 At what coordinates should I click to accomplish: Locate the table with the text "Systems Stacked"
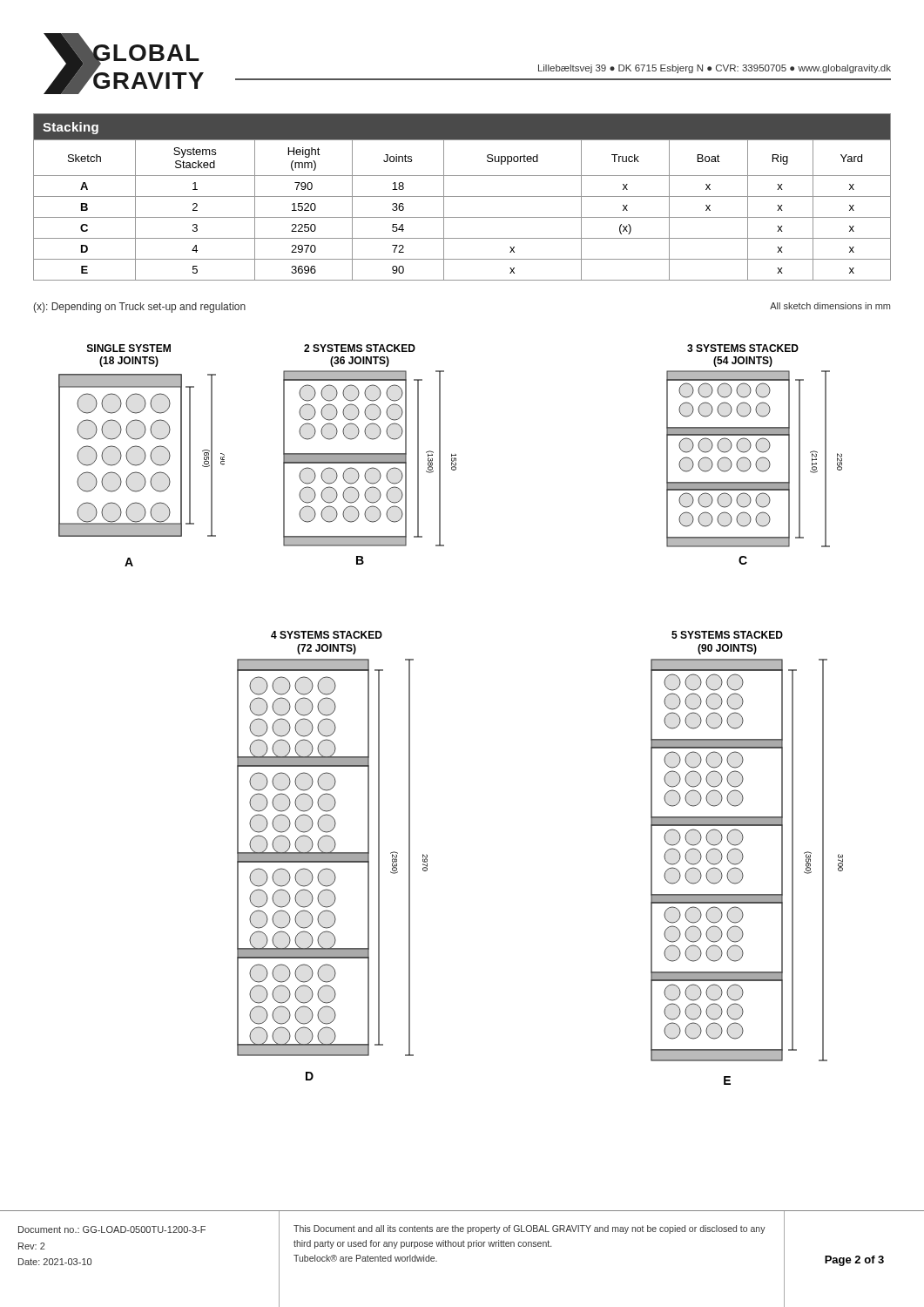[462, 197]
